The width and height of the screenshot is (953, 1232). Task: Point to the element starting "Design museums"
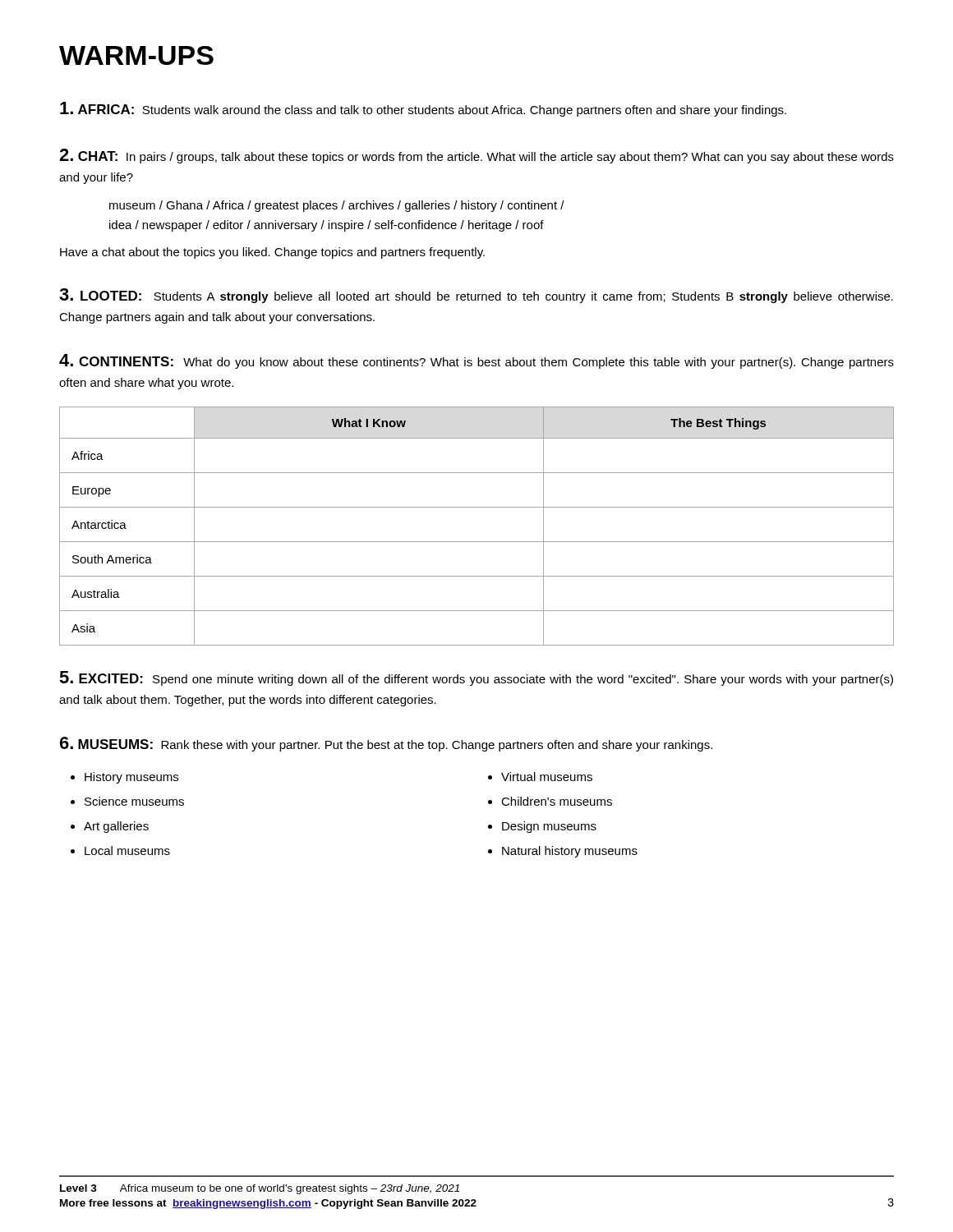click(x=549, y=825)
